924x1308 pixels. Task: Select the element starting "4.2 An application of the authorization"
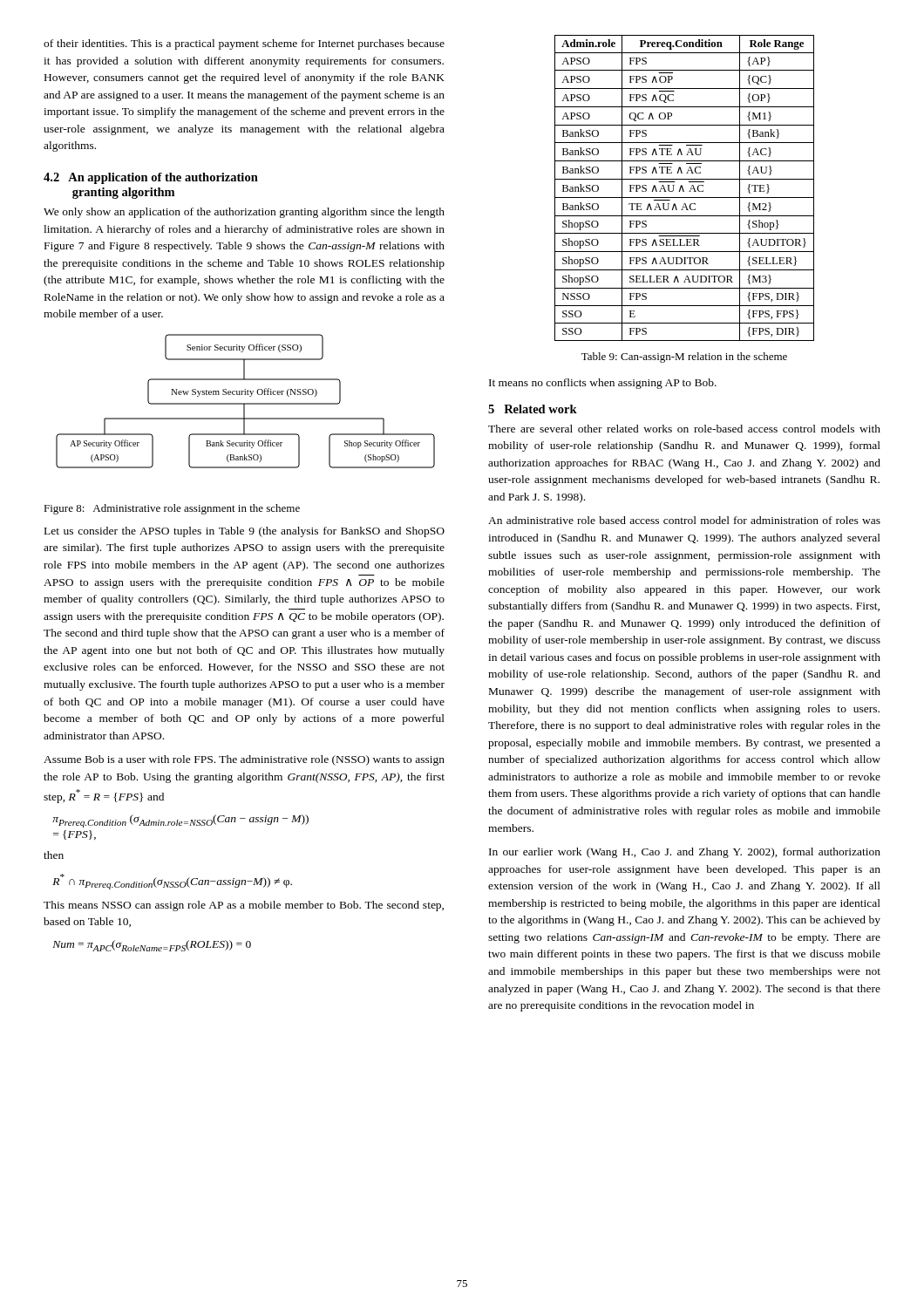(x=151, y=184)
